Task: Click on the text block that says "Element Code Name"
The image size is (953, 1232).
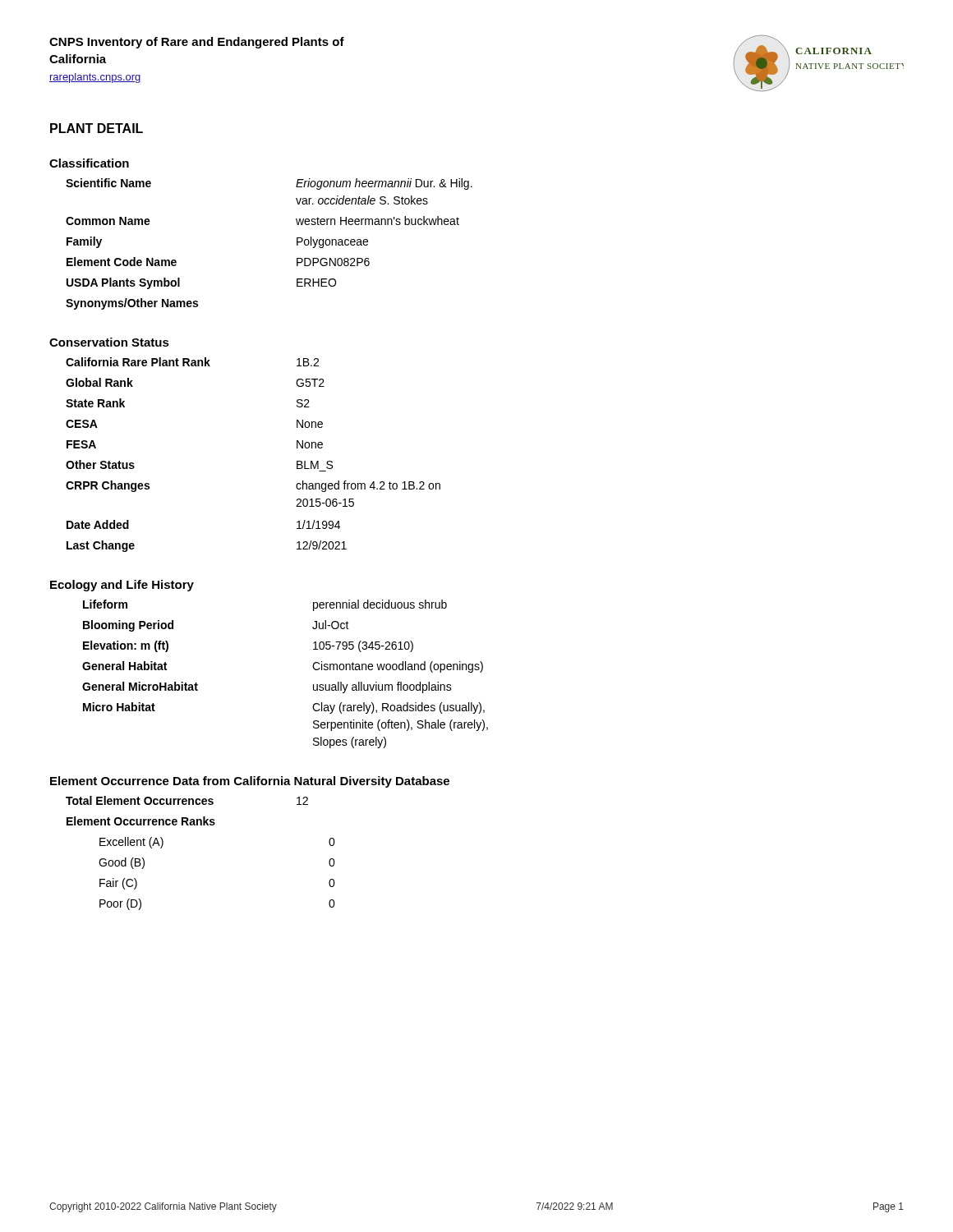Action: coord(116,260)
